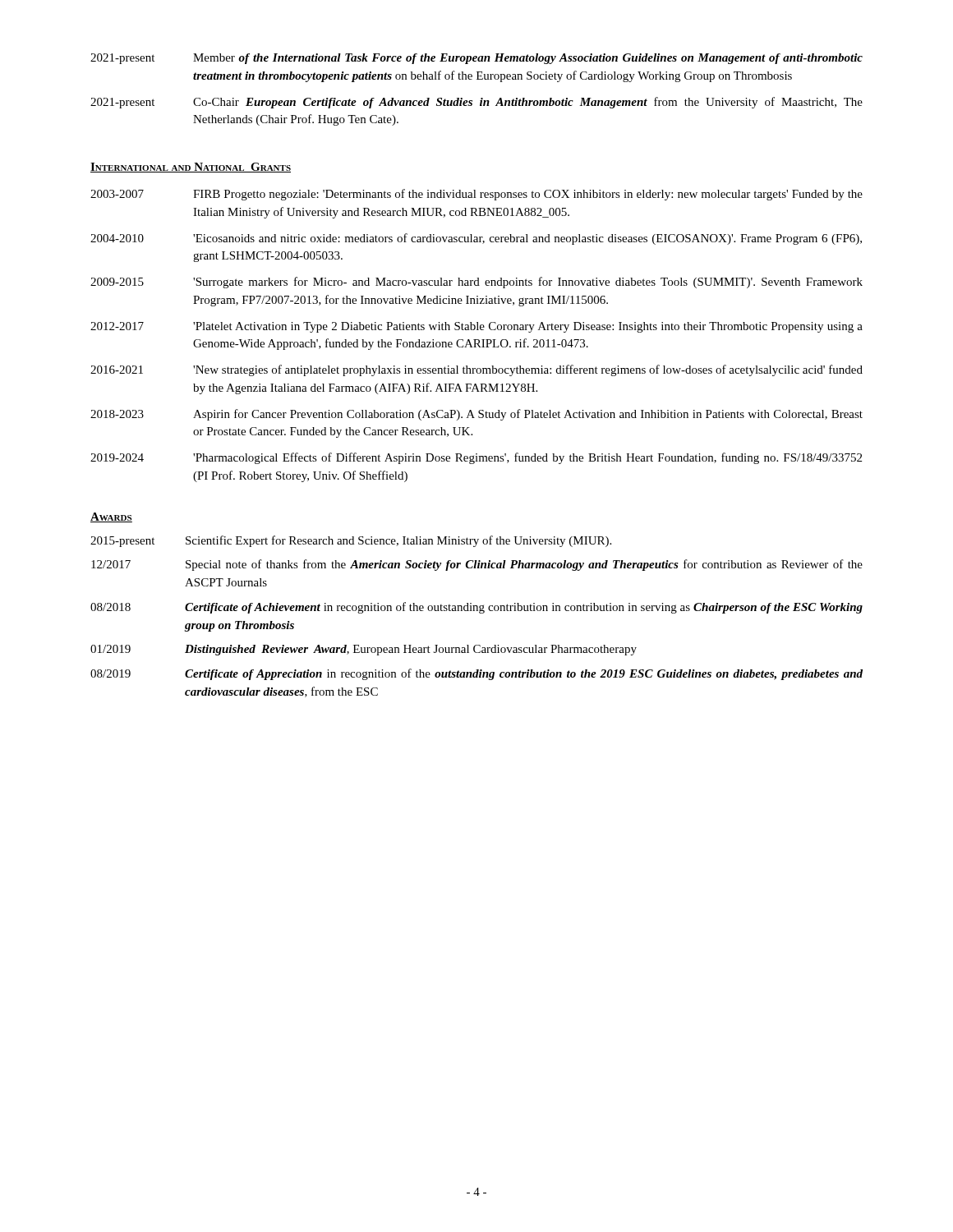Locate the list item that says "01/2019 Distinguished Reviewer"
This screenshot has height=1232, width=953.
pyautogui.click(x=476, y=650)
